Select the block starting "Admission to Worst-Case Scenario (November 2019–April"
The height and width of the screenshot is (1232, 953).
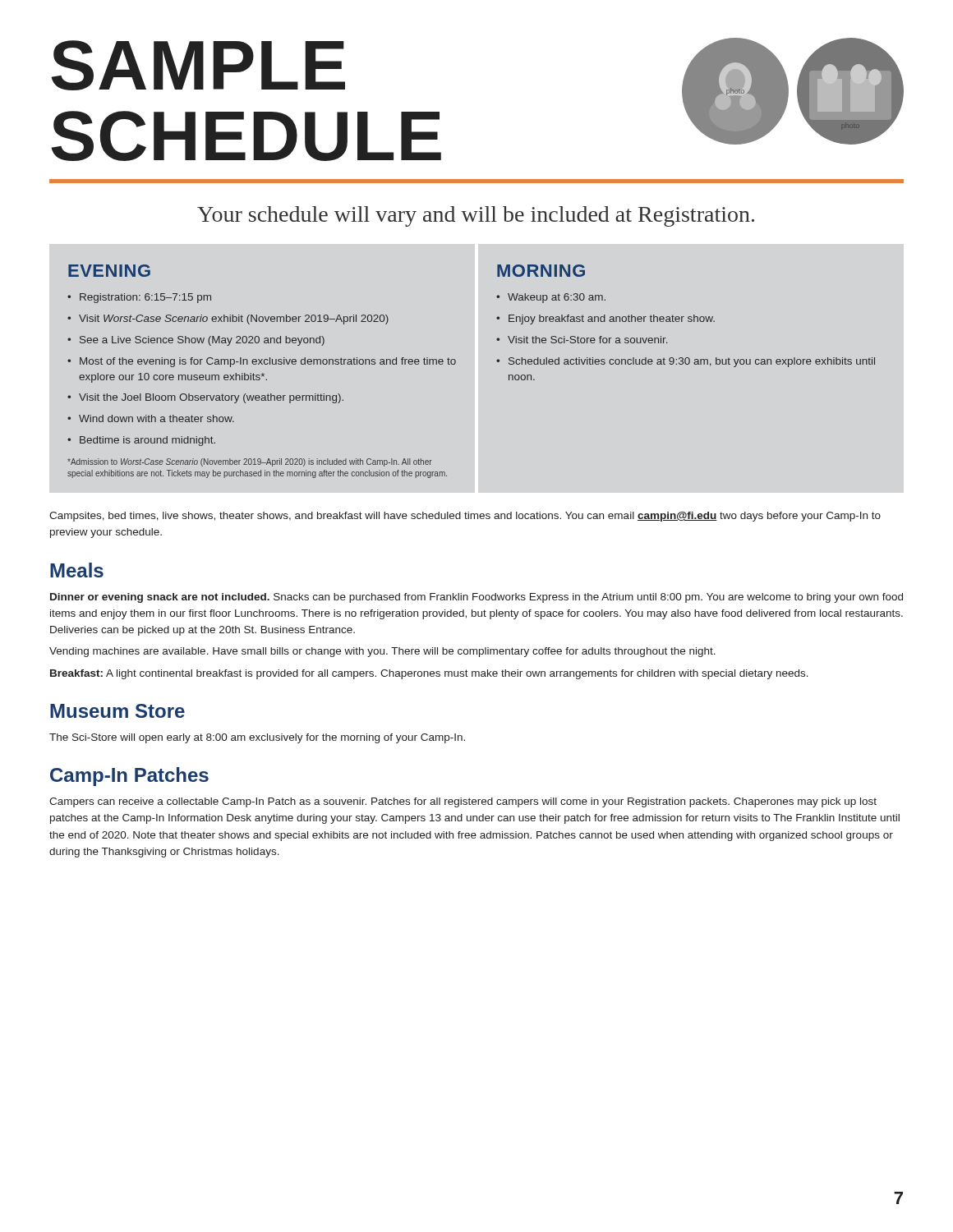coord(258,468)
